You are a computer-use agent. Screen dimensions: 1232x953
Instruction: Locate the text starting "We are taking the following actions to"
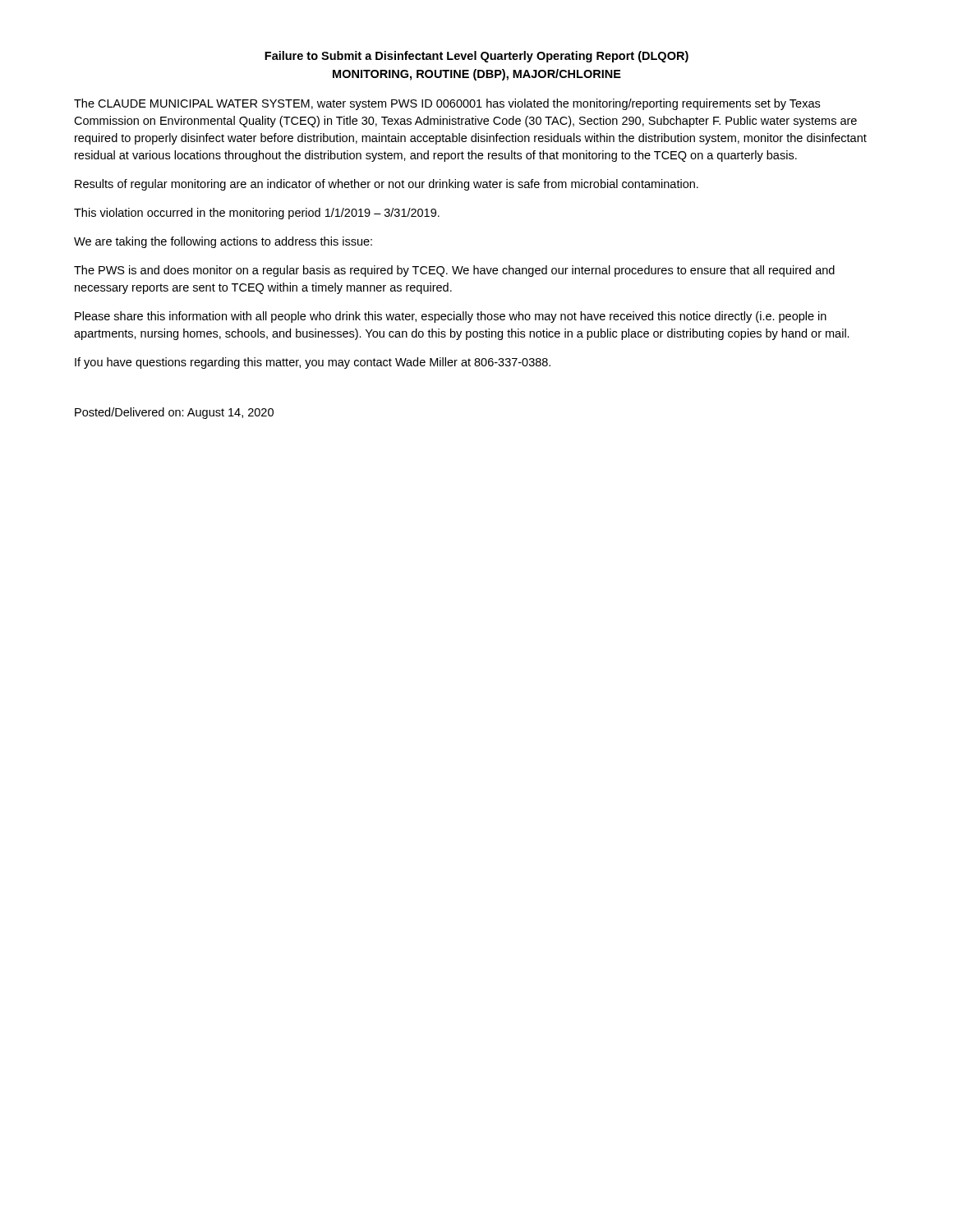pos(223,242)
